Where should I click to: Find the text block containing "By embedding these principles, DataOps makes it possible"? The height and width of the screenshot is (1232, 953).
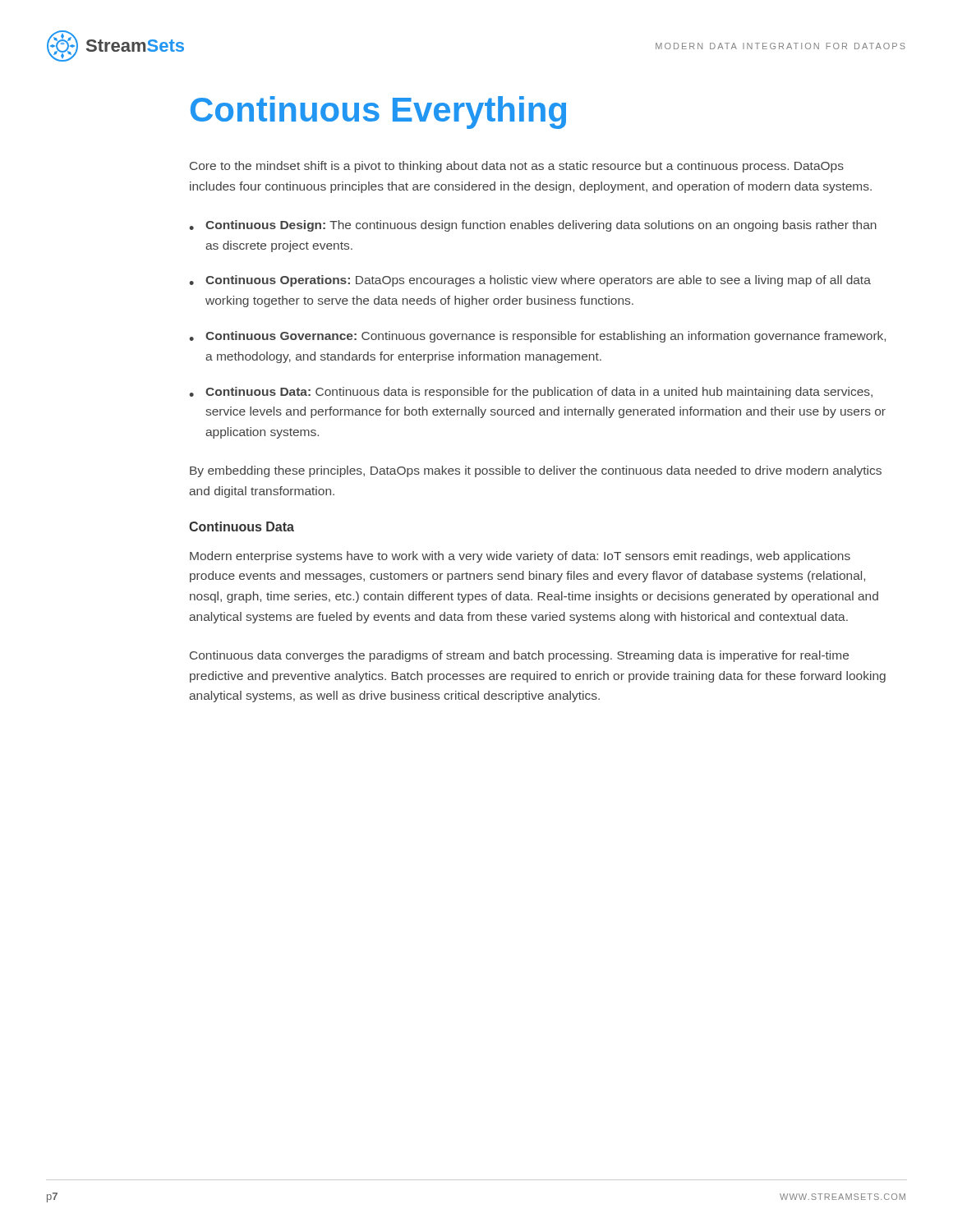click(x=538, y=481)
